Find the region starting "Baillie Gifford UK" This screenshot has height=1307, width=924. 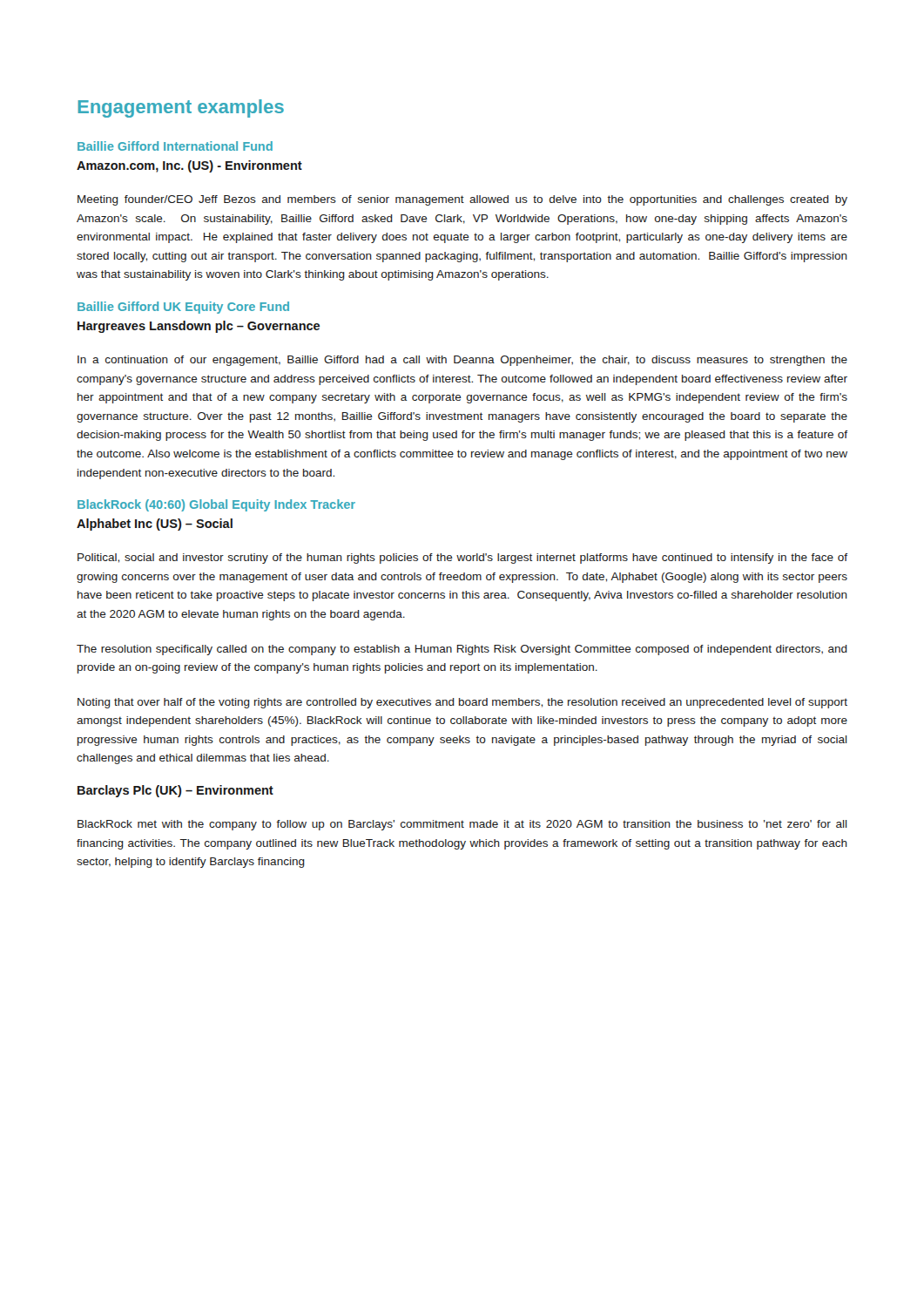pyautogui.click(x=183, y=307)
